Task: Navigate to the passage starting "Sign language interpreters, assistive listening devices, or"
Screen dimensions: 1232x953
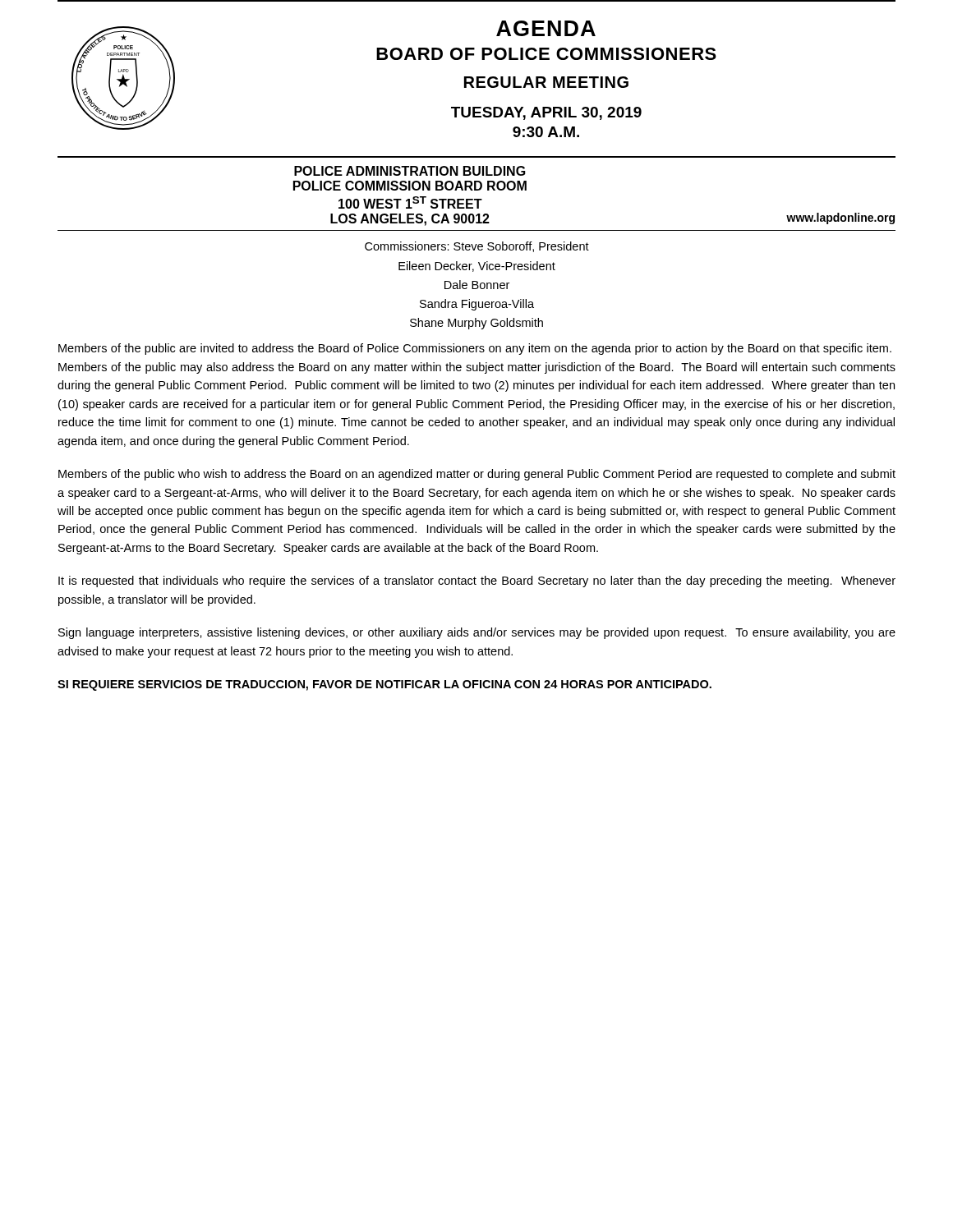Action: point(476,642)
